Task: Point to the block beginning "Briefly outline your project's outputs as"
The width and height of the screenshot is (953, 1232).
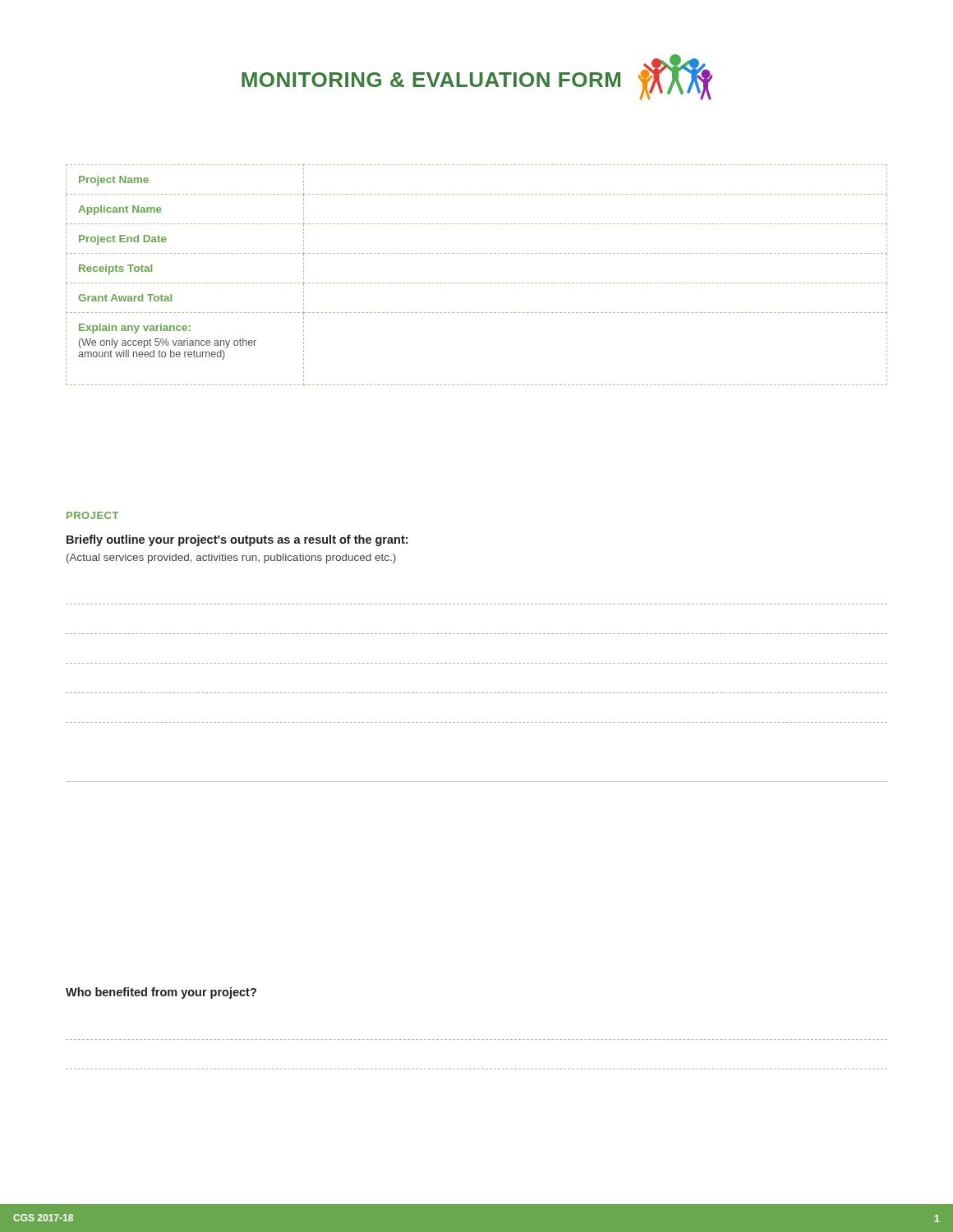Action: point(237,540)
